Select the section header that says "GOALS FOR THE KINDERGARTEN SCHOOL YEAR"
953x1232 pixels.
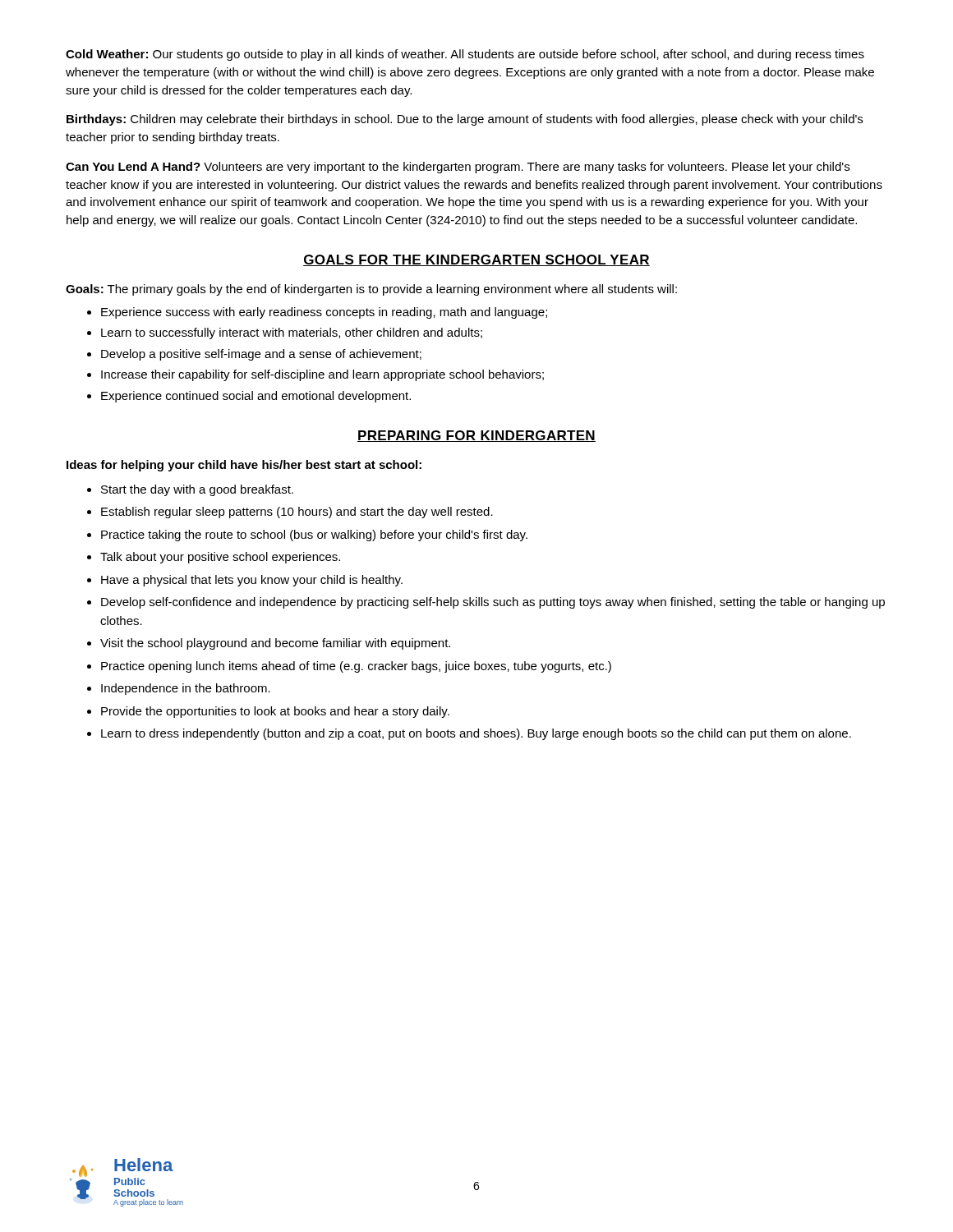[x=476, y=260]
